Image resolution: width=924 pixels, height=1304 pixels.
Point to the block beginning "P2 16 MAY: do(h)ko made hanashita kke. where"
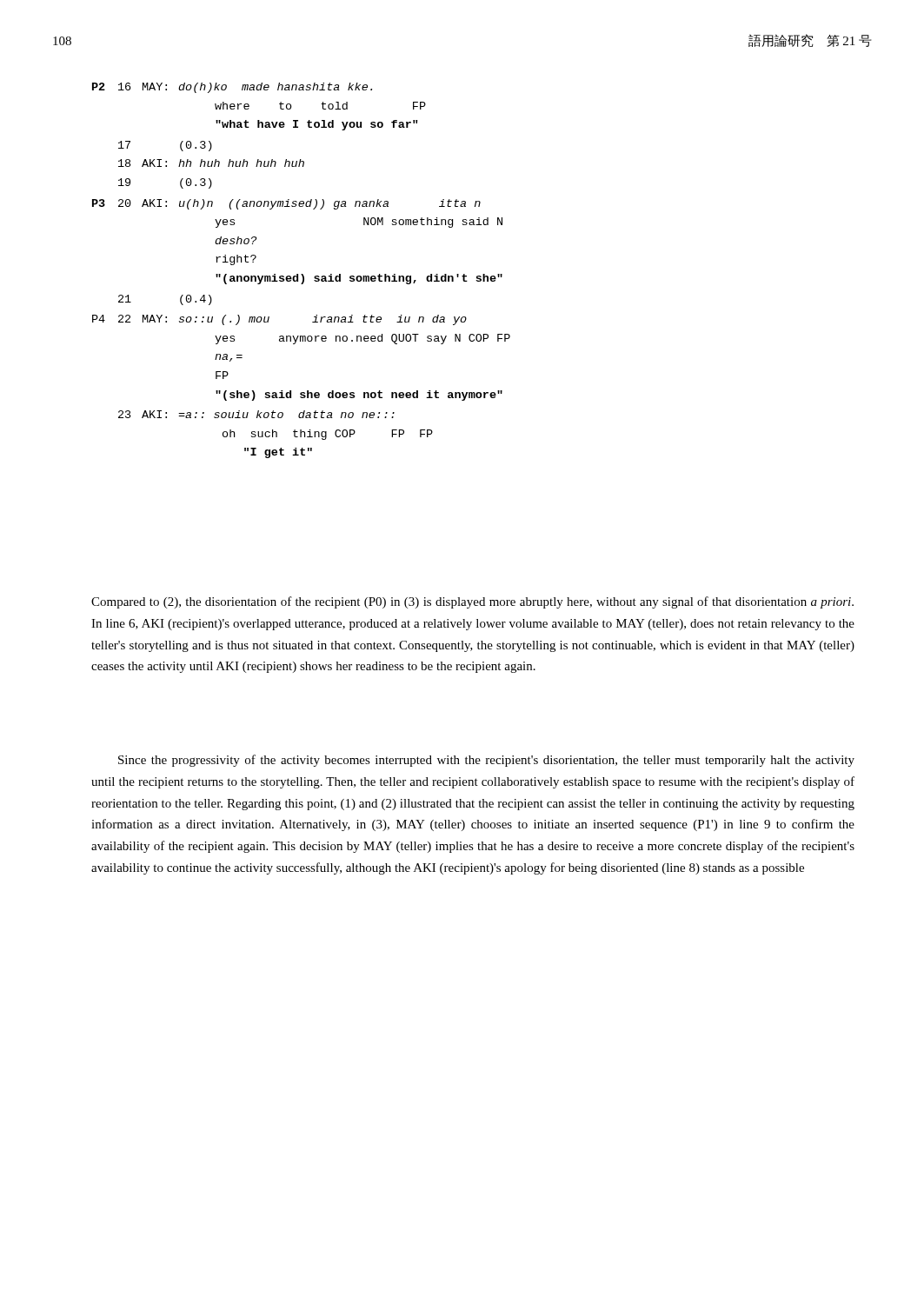click(473, 270)
